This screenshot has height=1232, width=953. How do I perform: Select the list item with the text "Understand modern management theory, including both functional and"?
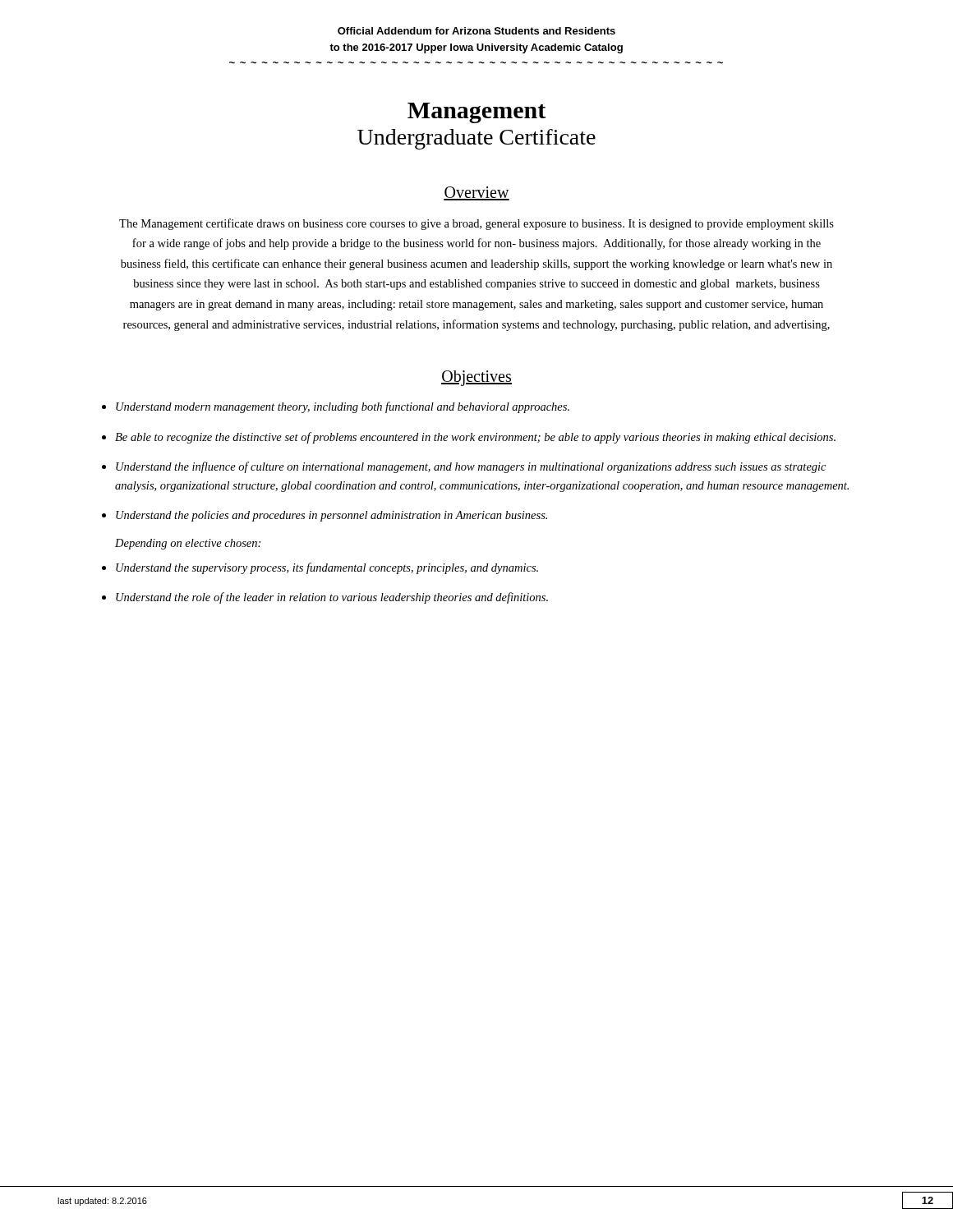493,407
